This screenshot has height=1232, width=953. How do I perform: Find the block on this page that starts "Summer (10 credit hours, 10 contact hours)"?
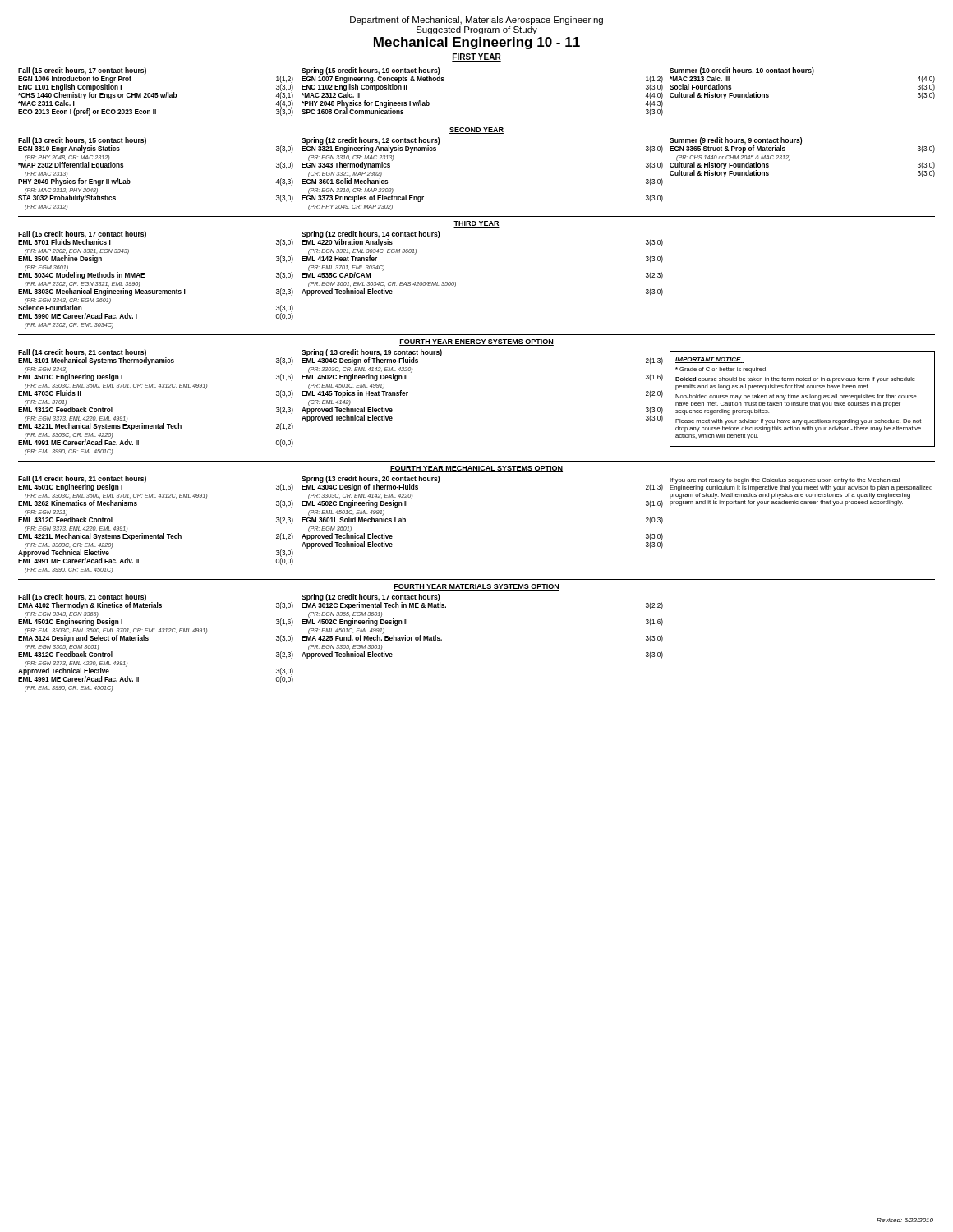click(802, 83)
